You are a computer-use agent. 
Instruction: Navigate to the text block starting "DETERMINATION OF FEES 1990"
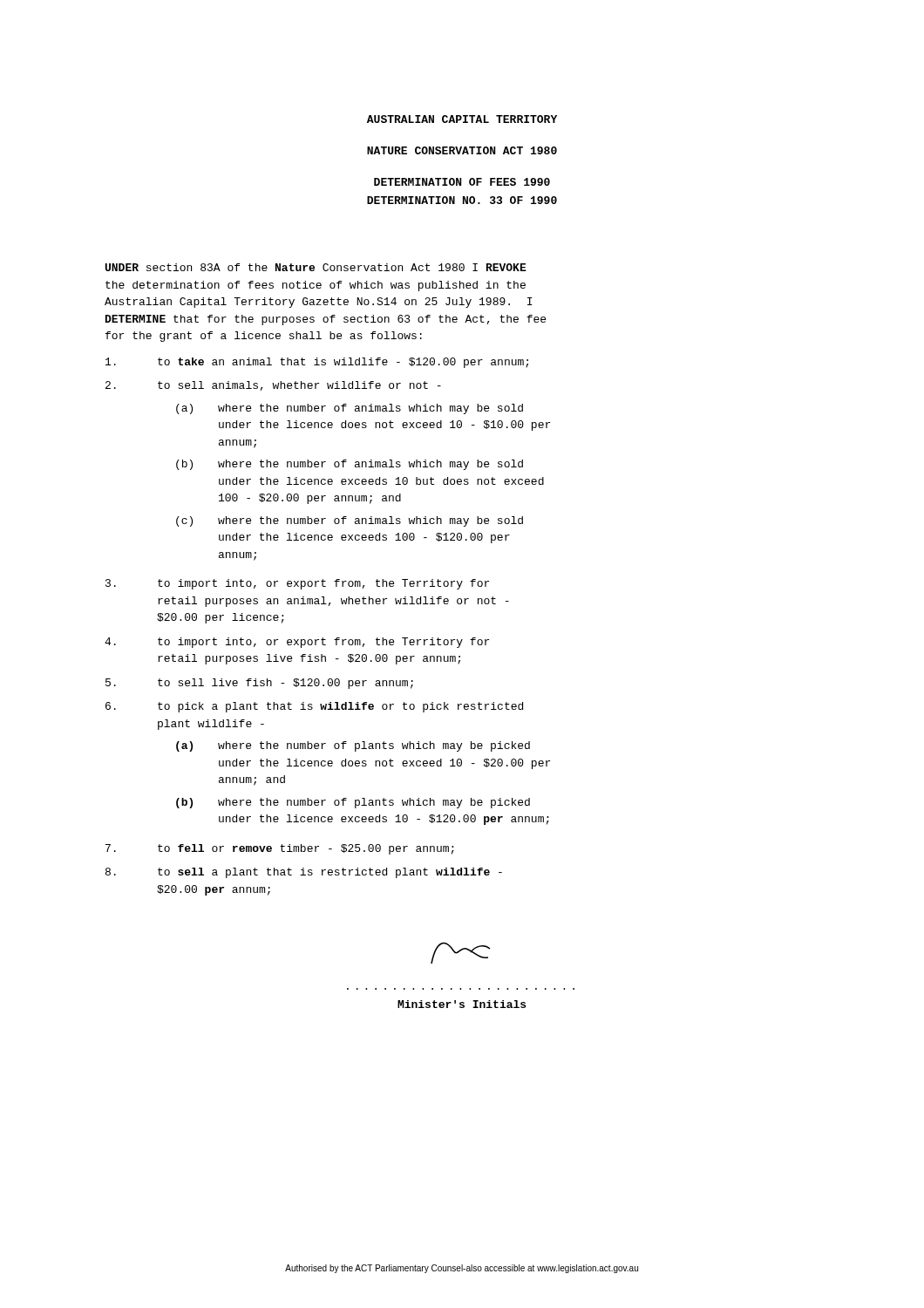click(x=462, y=183)
